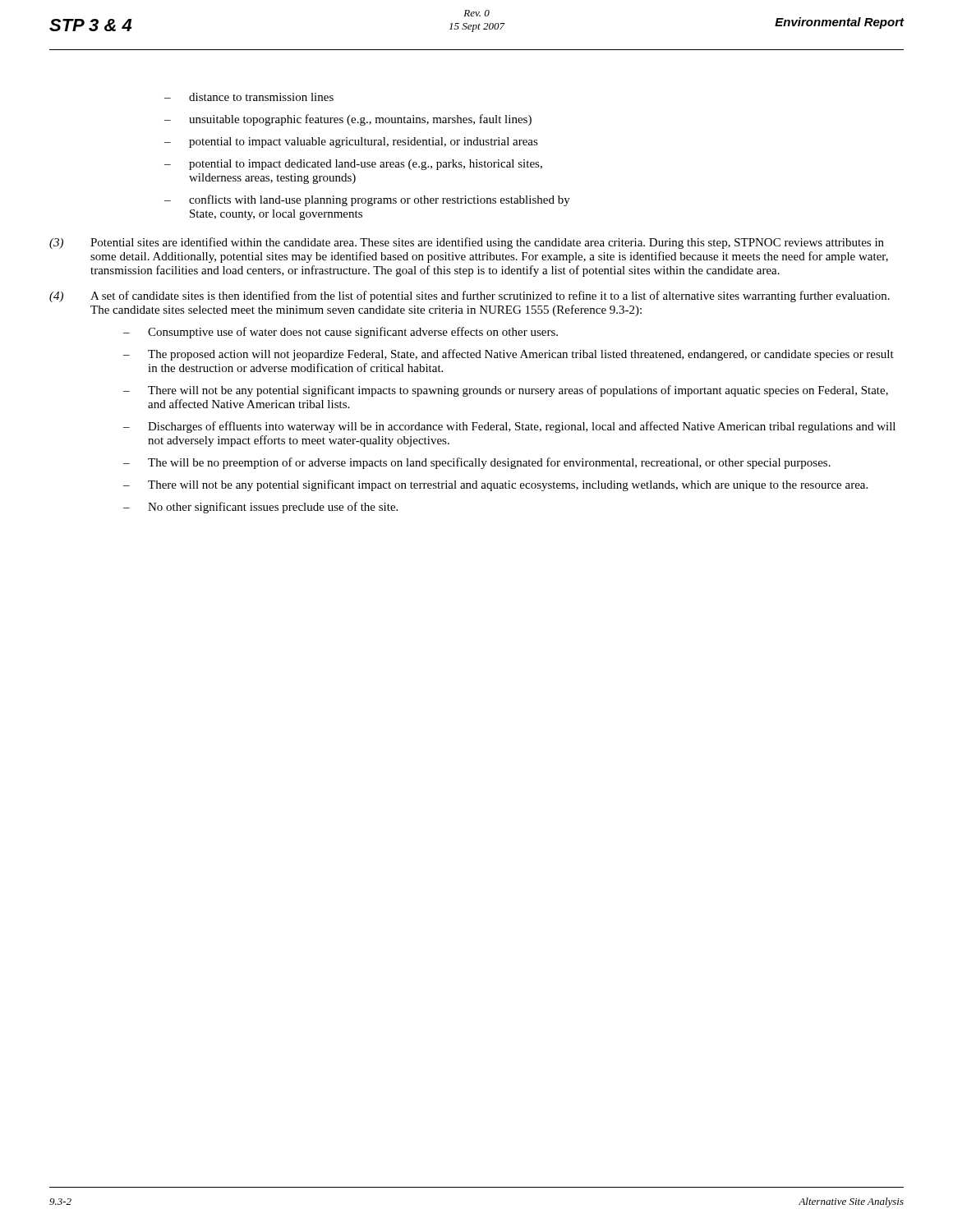
Task: Find the text block with the text "(4) A set of candidate sites is"
Action: coord(470,297)
